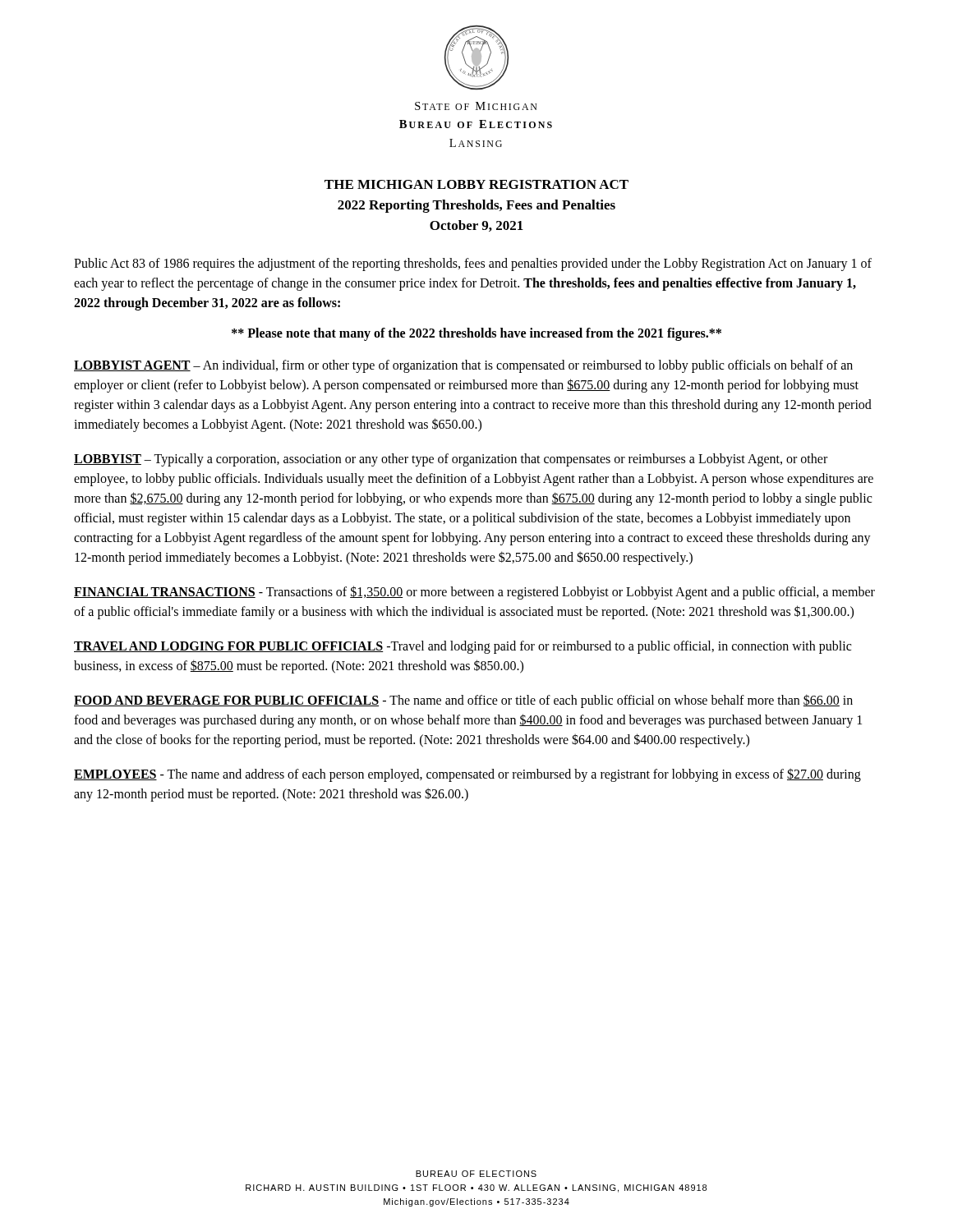Select the title
Image resolution: width=953 pixels, height=1232 pixels.
coord(476,206)
